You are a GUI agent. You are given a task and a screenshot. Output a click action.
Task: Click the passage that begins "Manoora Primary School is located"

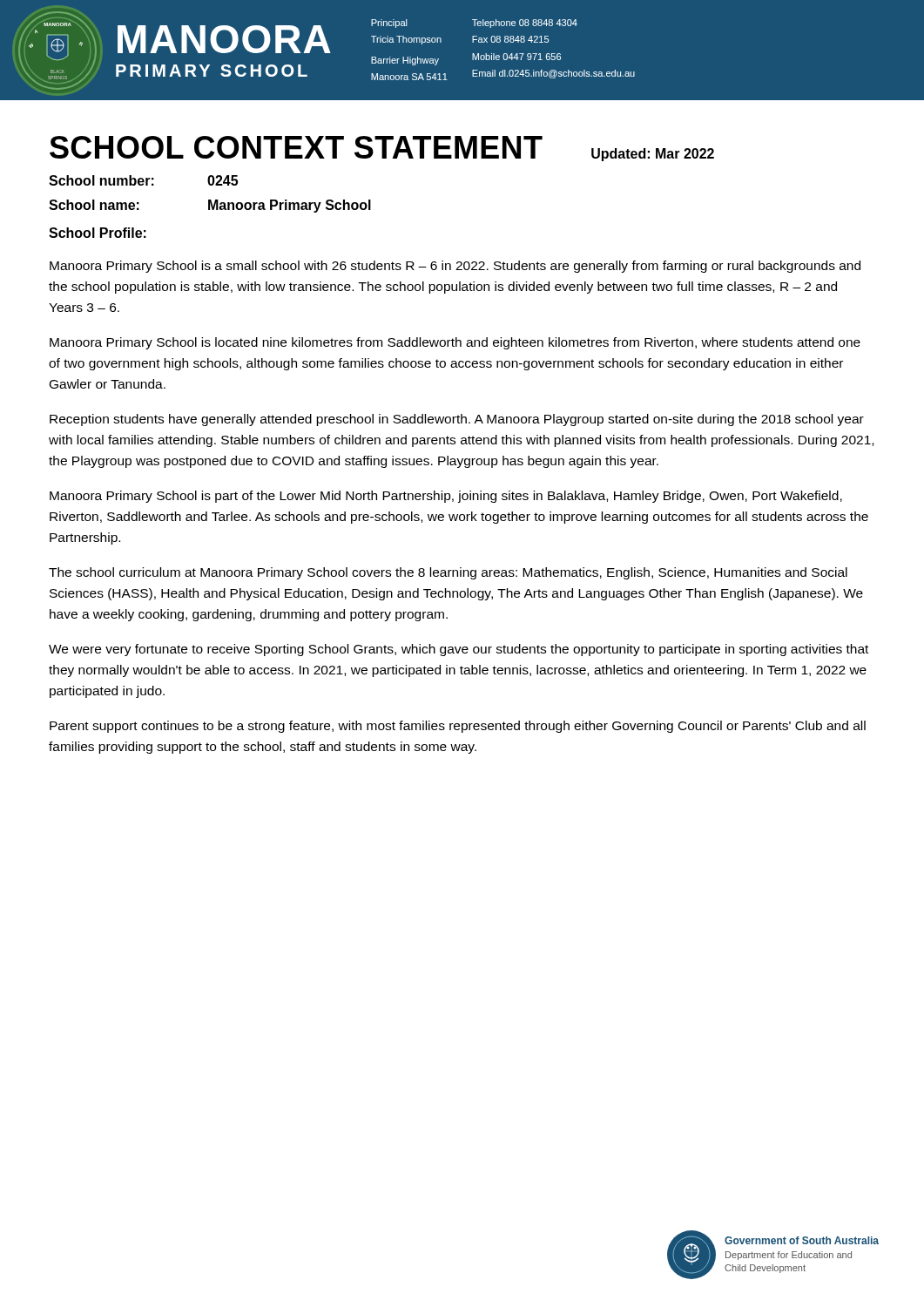(455, 363)
